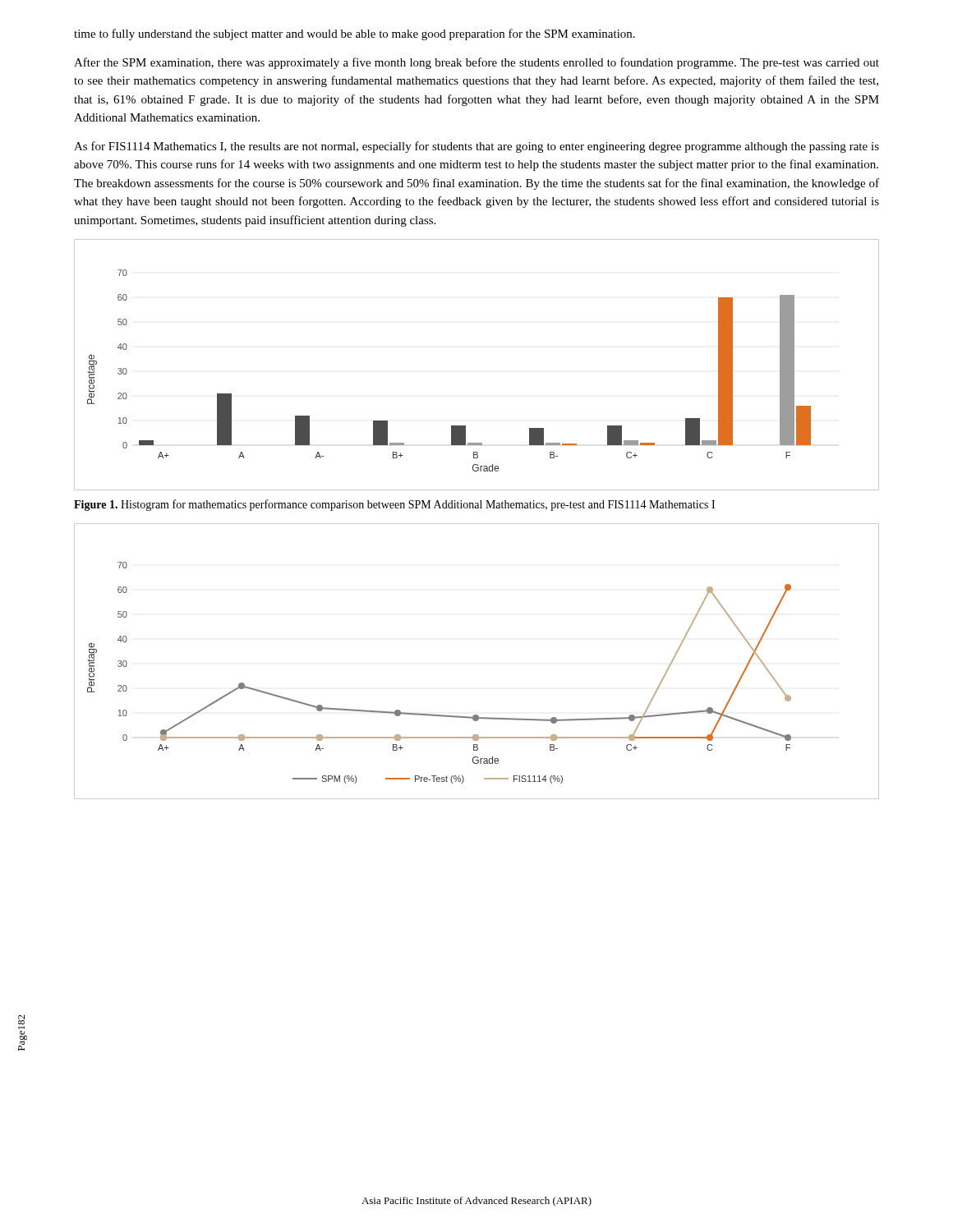Find the text block that reads "As for FIS1114"
Image resolution: width=953 pixels, height=1232 pixels.
tap(476, 183)
